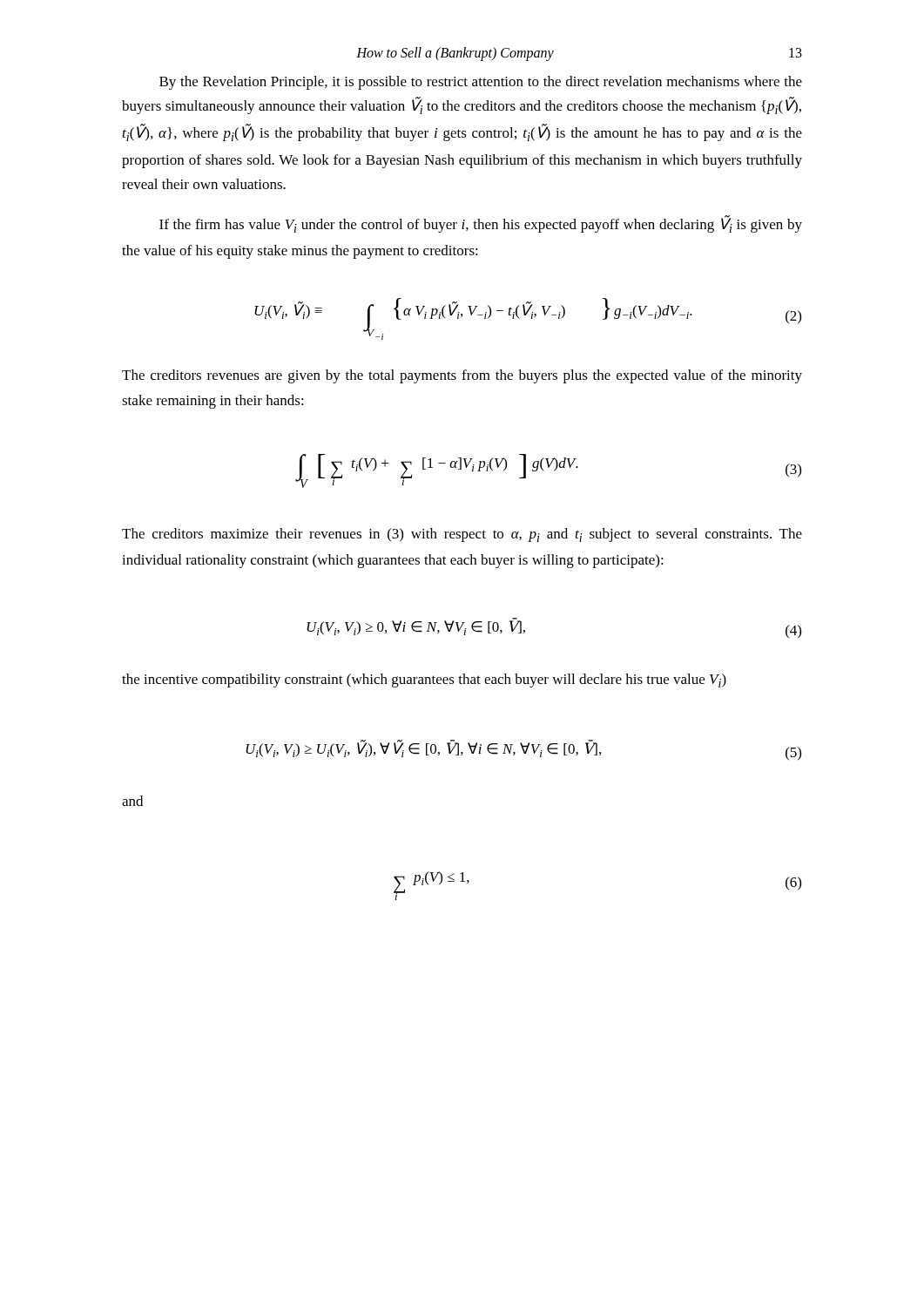The width and height of the screenshot is (924, 1307).
Task: Click on the block starting "The creditors revenues are given by"
Action: point(462,388)
